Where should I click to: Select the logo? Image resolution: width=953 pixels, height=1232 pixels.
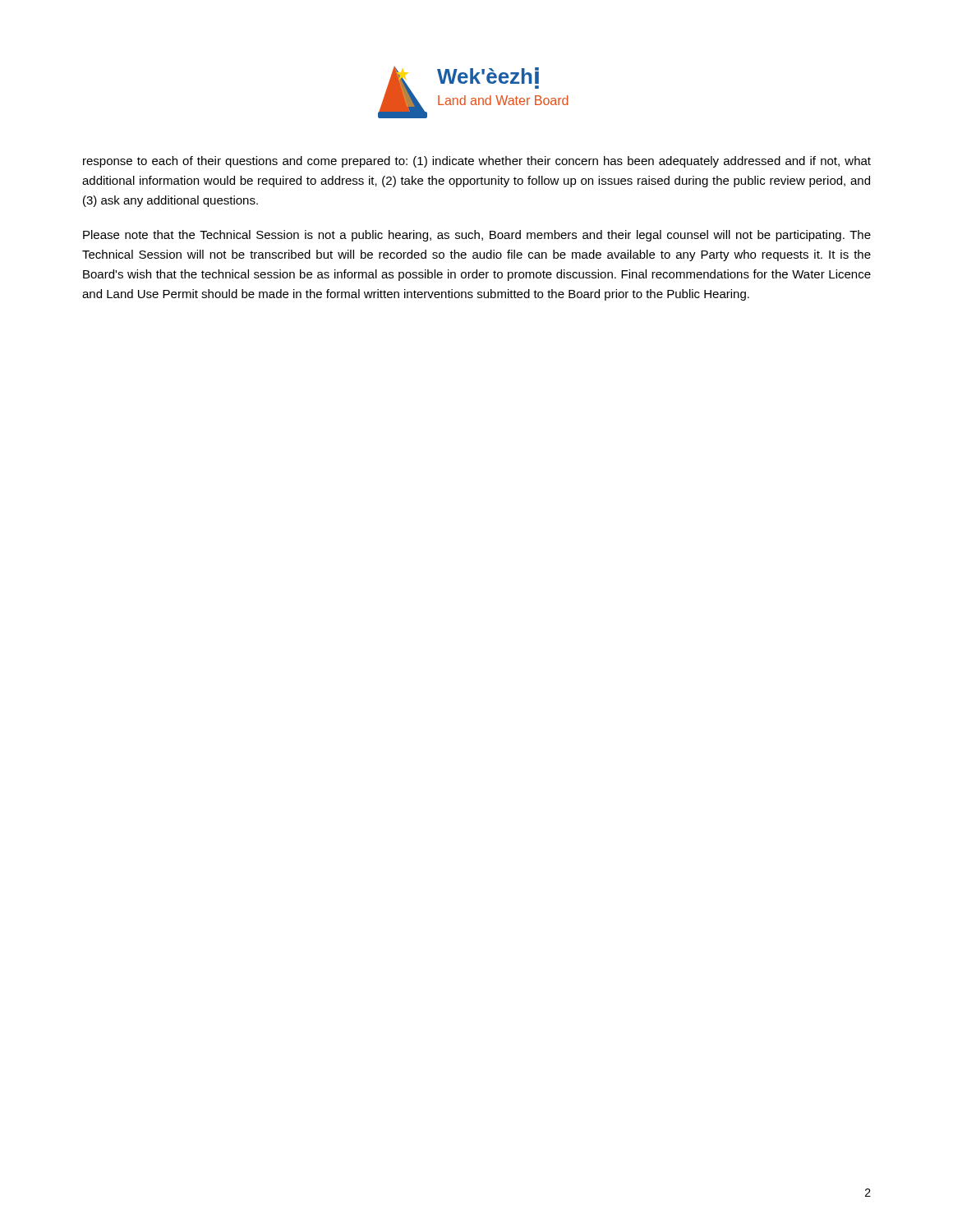[x=476, y=76]
